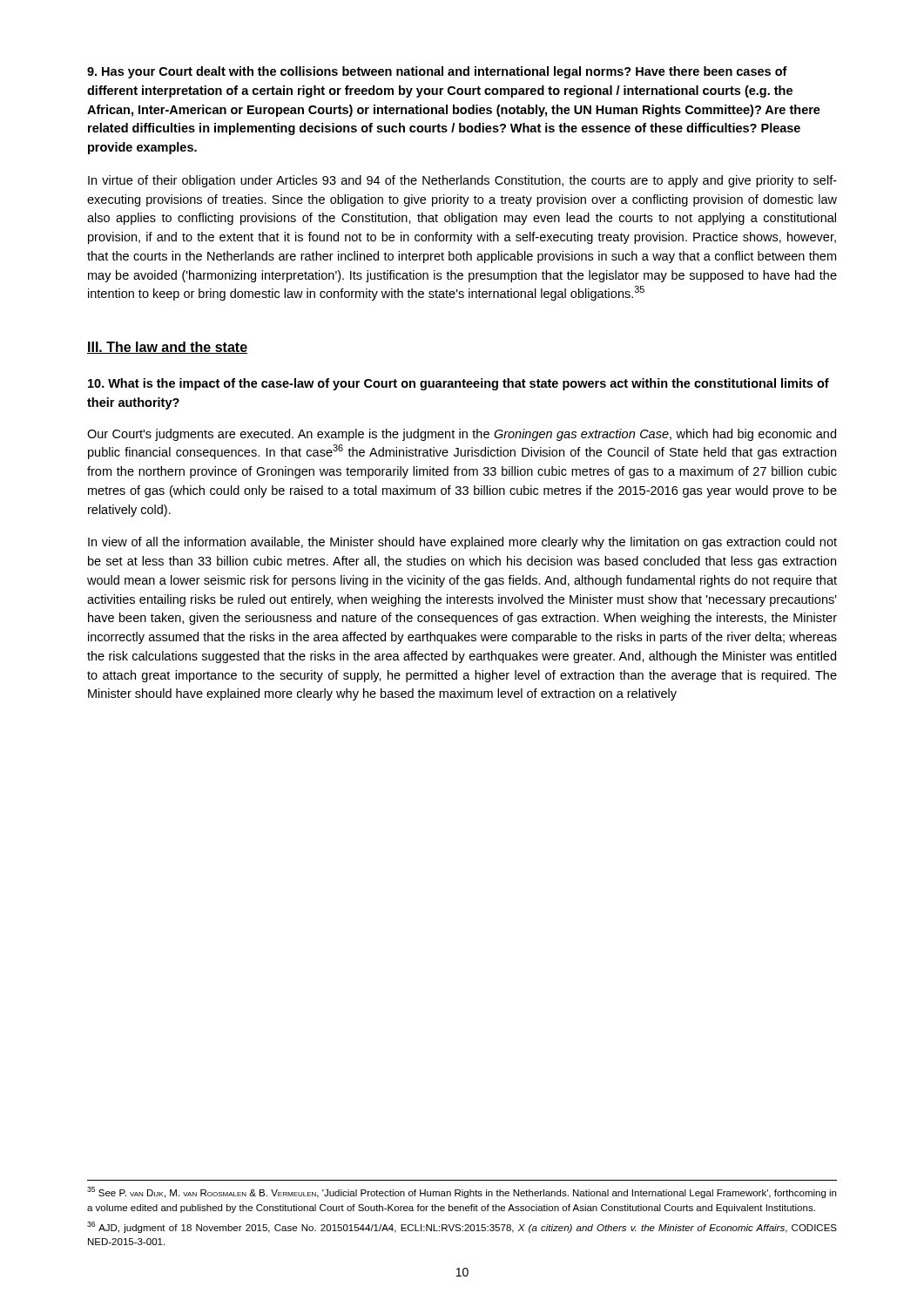
Task: Find the block starting "In view of all the information available,"
Action: (x=462, y=618)
